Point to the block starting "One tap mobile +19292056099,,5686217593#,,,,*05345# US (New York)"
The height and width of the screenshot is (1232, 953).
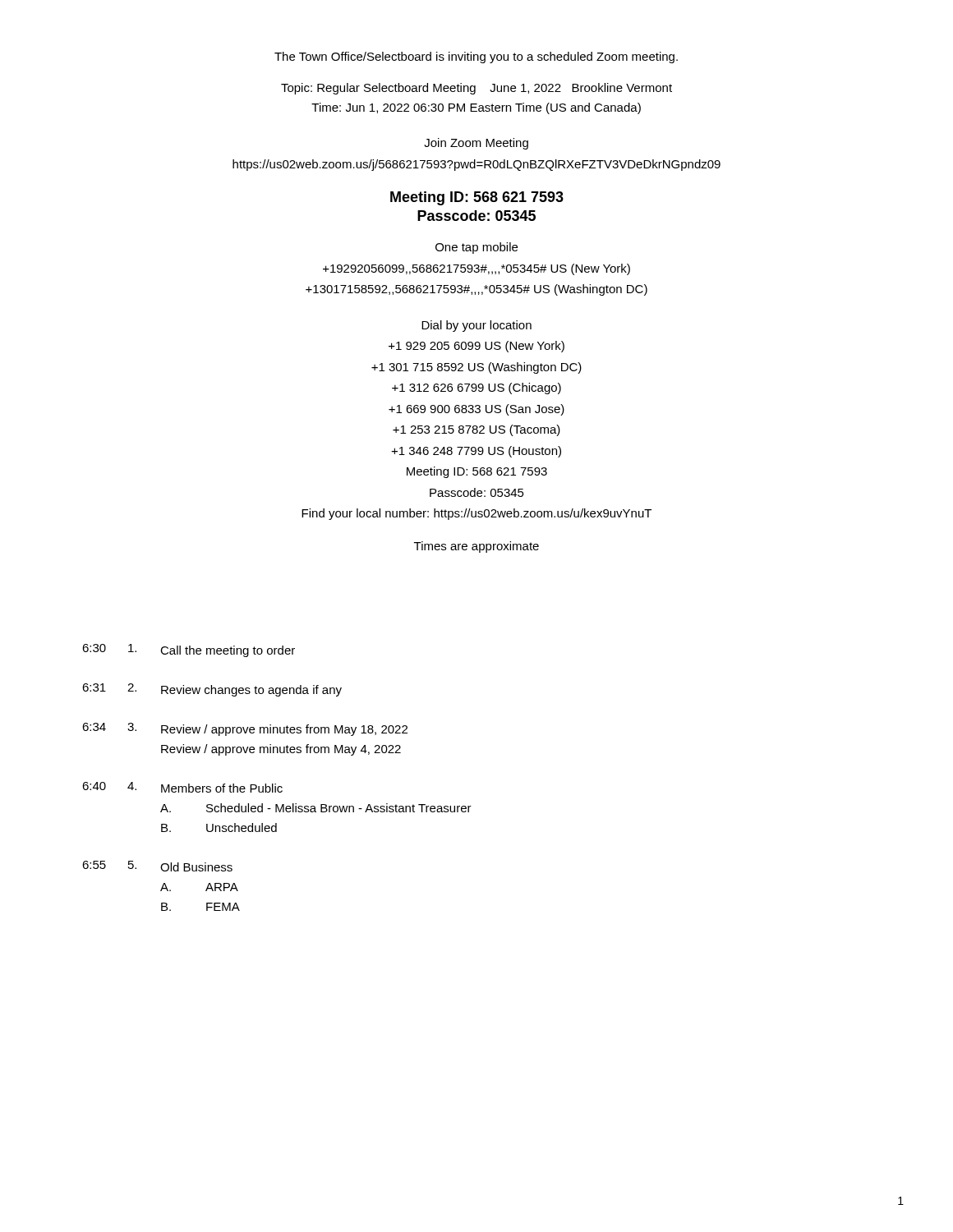476,268
